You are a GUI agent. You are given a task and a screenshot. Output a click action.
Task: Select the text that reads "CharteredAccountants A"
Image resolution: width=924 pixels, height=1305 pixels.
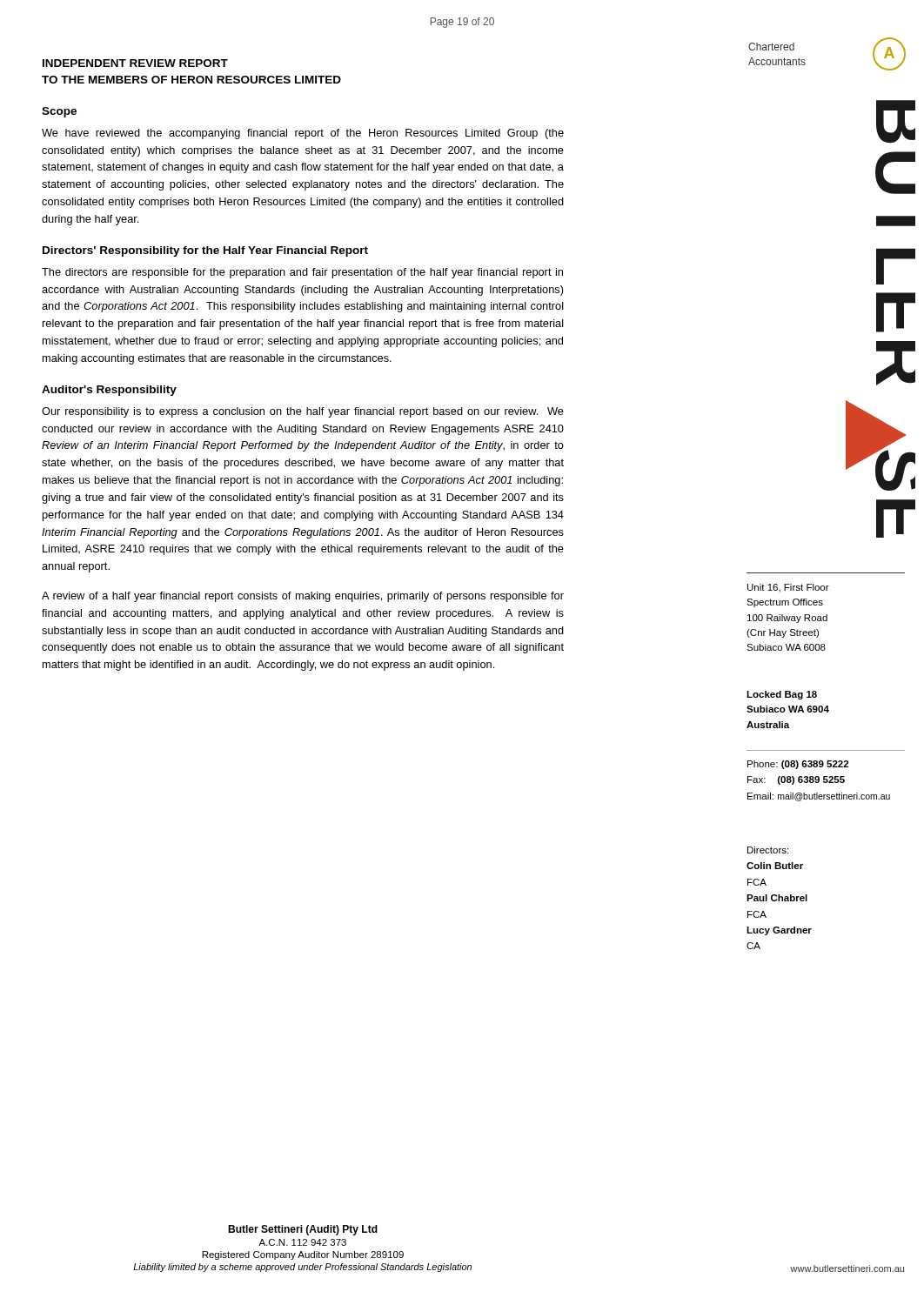coord(772,50)
